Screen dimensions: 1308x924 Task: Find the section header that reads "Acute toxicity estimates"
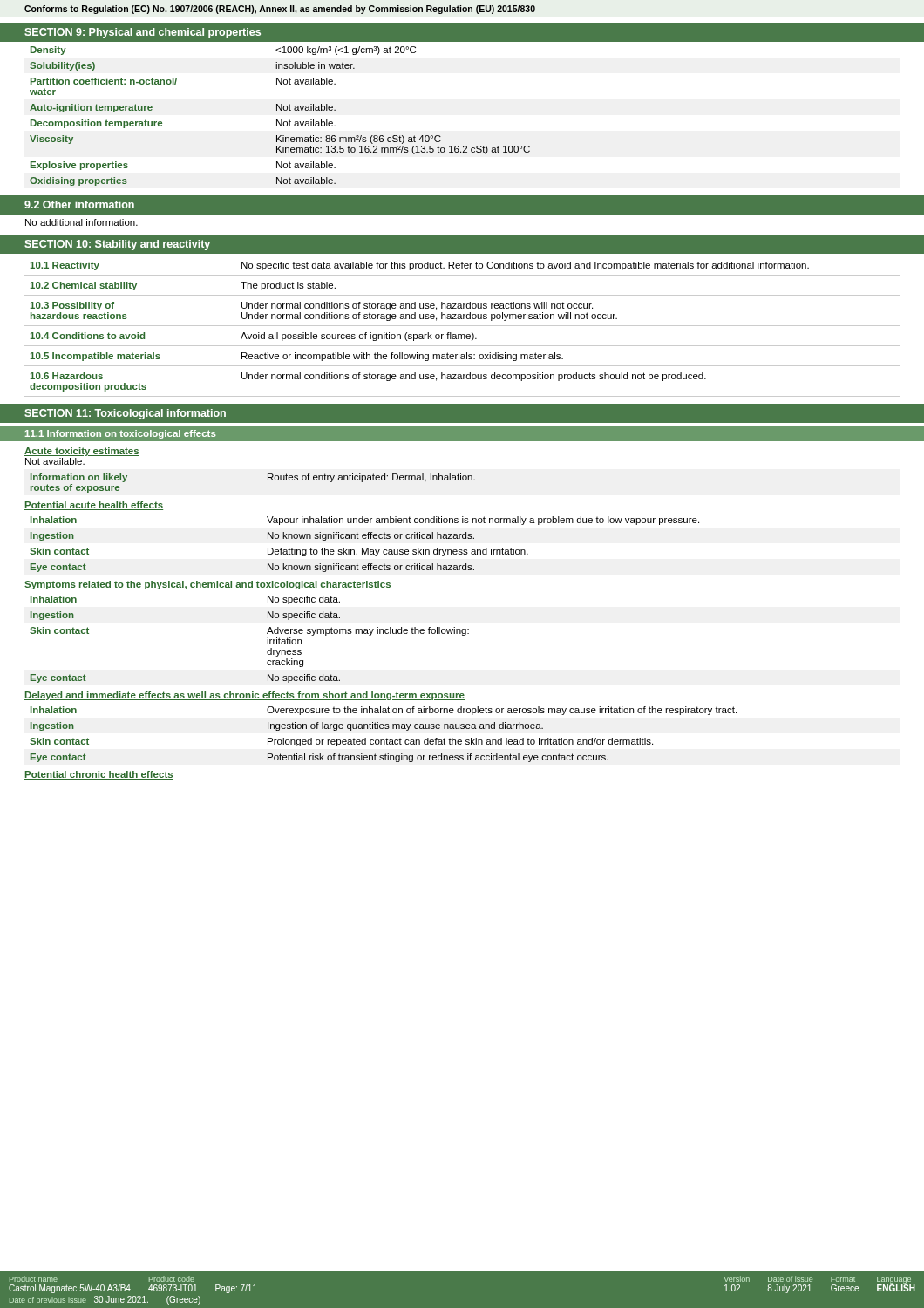click(82, 451)
